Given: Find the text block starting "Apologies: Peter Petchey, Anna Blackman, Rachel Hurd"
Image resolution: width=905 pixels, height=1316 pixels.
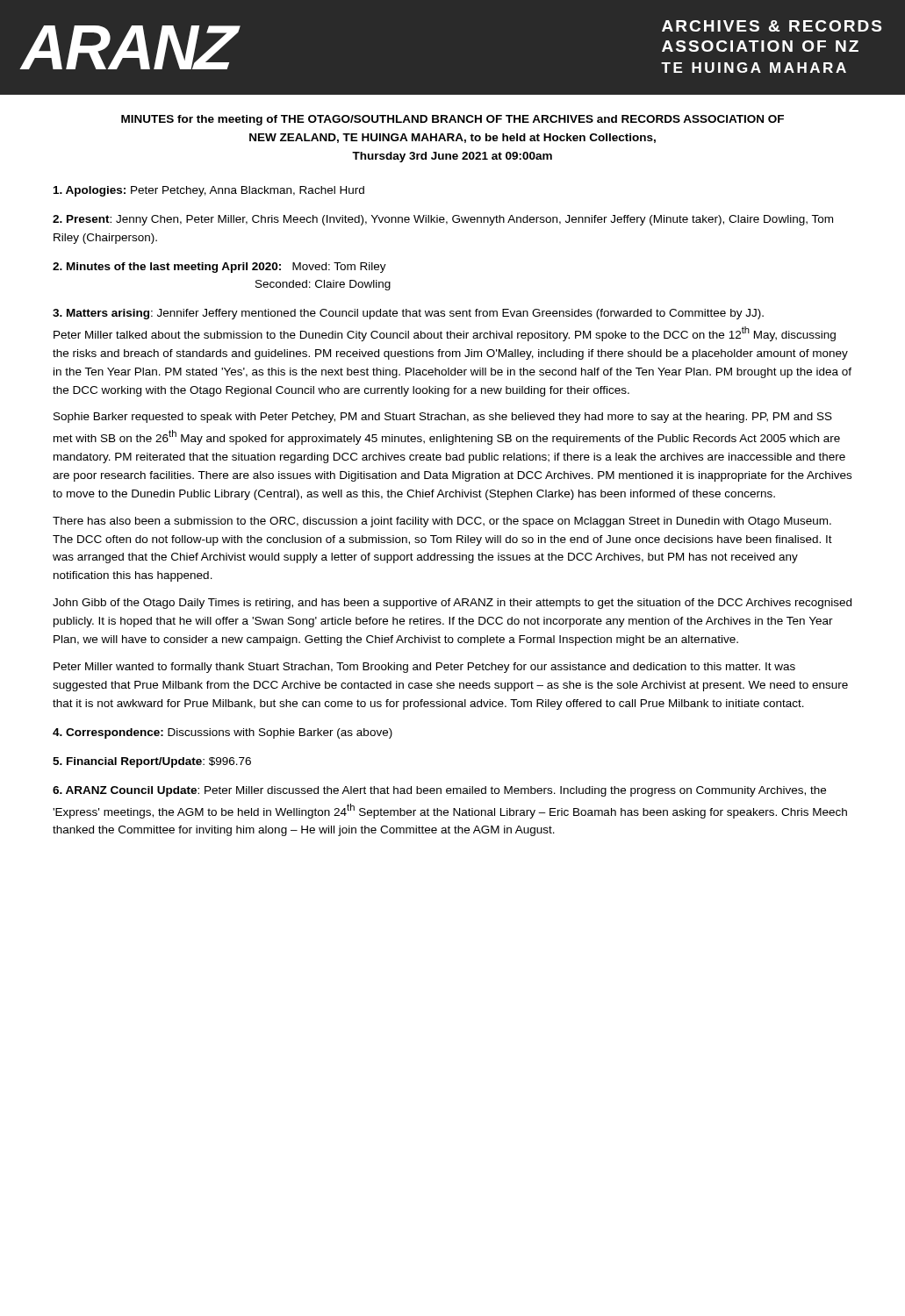Looking at the screenshot, I should tap(209, 191).
